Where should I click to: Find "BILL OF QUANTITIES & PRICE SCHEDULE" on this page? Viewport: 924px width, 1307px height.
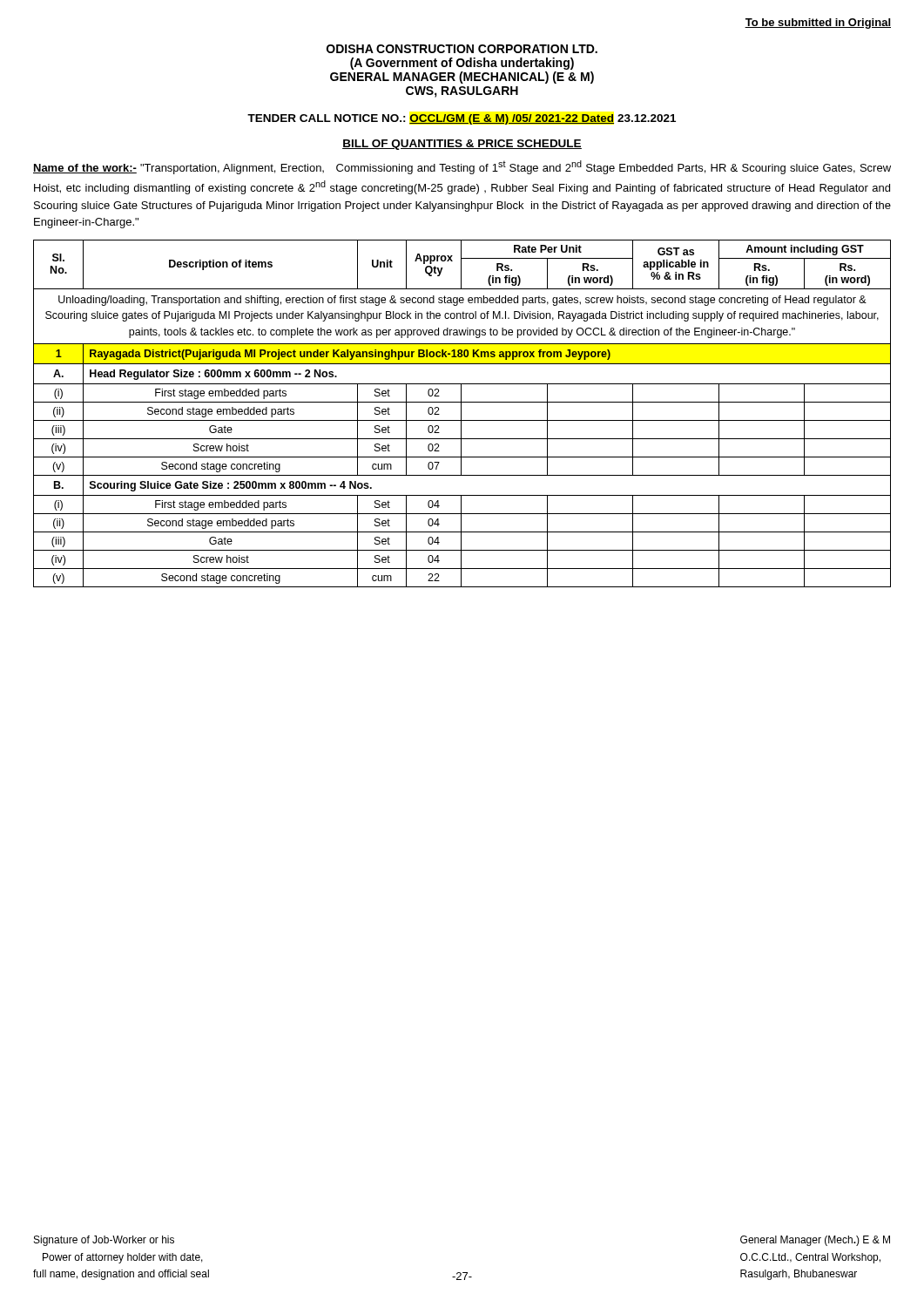pos(462,143)
